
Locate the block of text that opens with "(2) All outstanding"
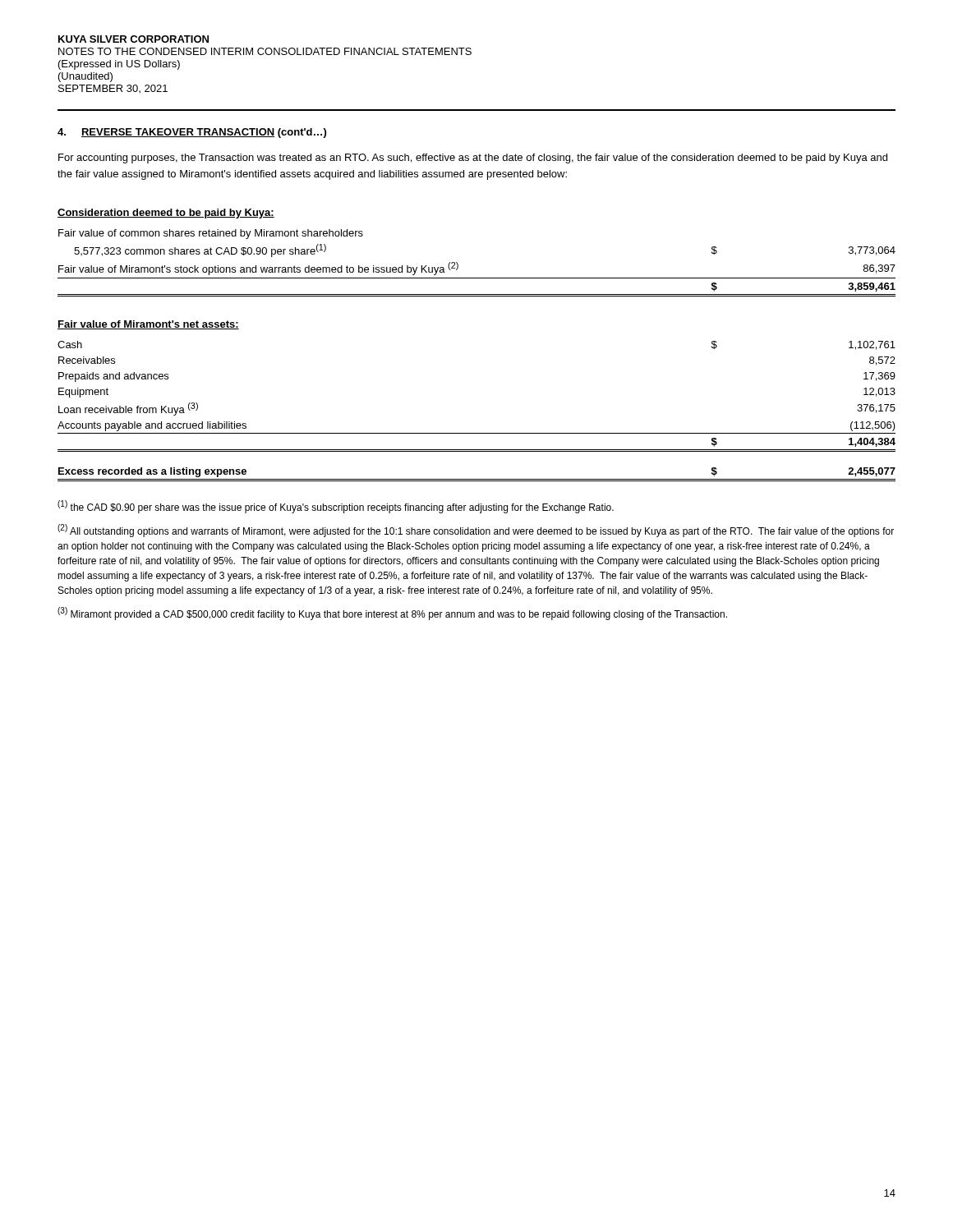click(x=476, y=560)
